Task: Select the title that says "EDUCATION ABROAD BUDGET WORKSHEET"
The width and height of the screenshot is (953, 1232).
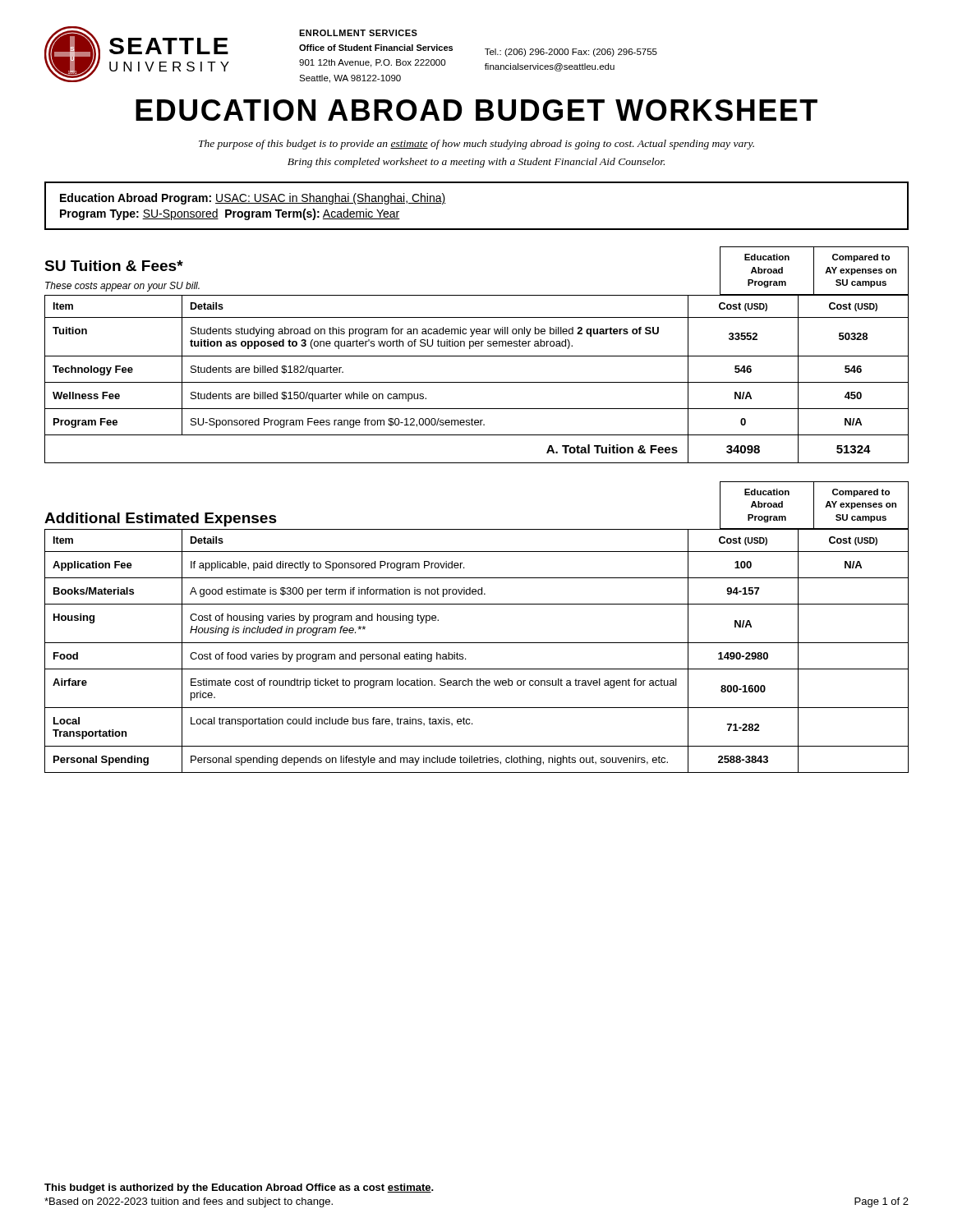Action: (476, 110)
